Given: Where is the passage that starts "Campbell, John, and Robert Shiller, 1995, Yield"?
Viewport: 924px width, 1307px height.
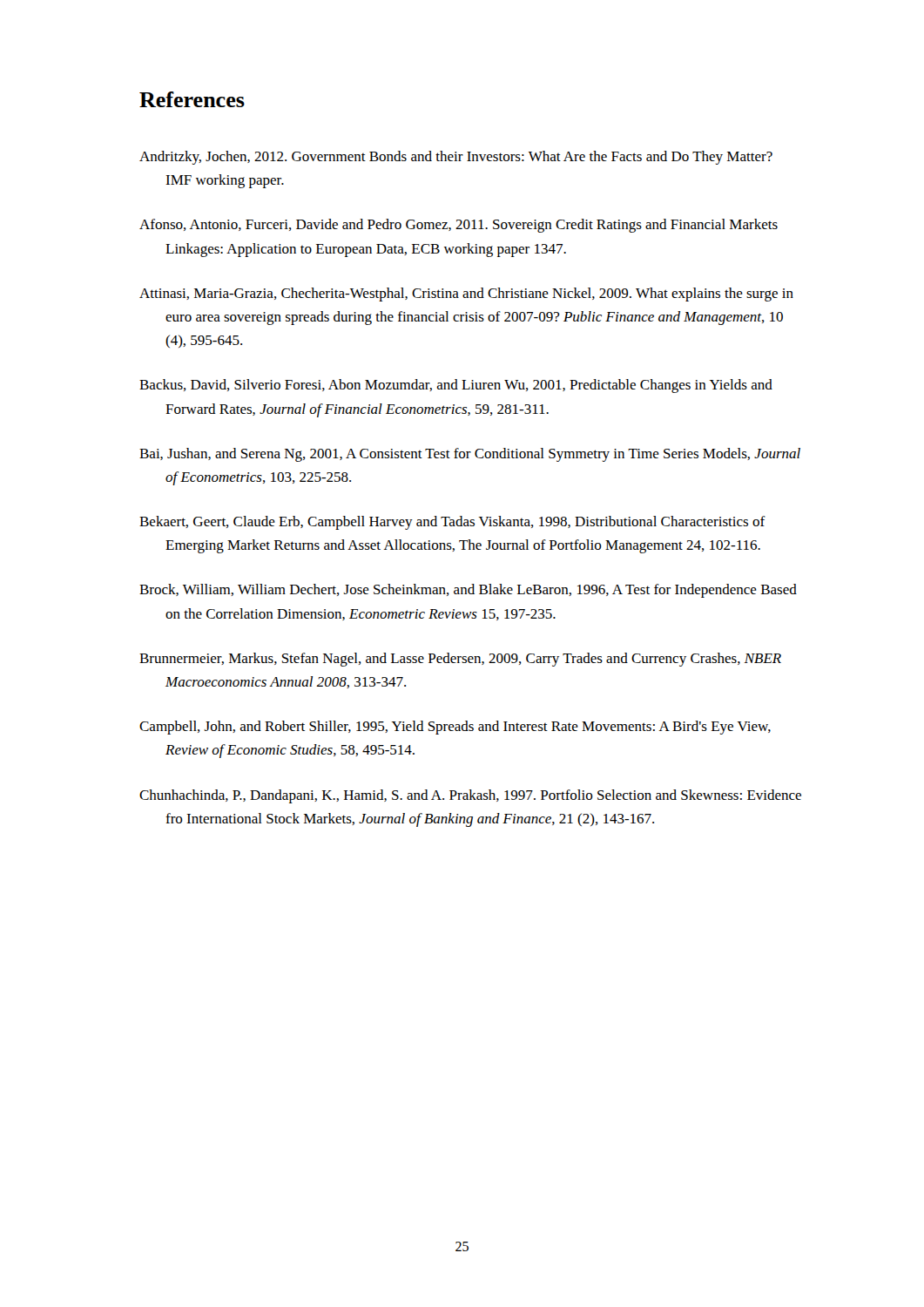Looking at the screenshot, I should click(x=455, y=738).
